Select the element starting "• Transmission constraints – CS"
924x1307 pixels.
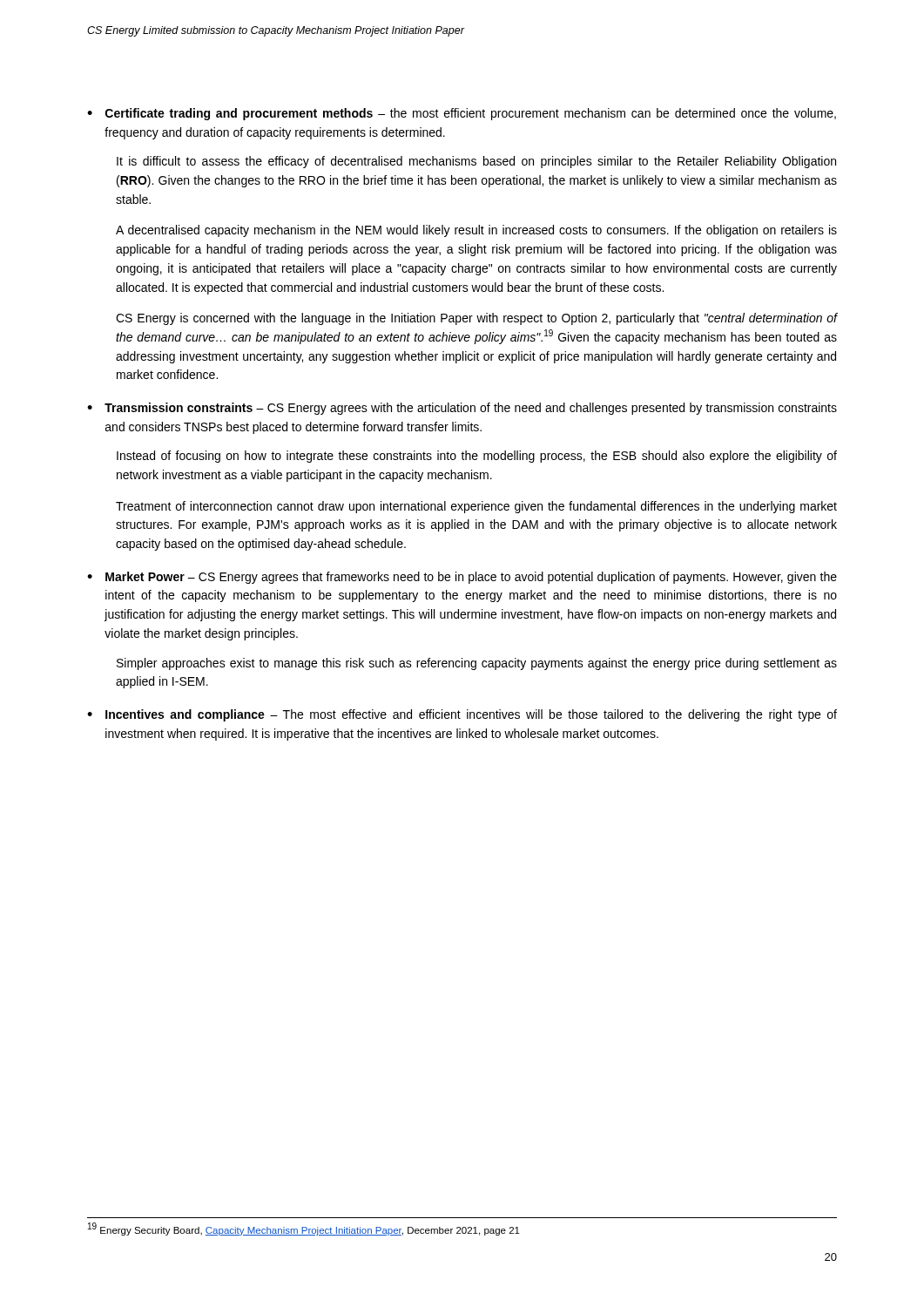coord(462,418)
